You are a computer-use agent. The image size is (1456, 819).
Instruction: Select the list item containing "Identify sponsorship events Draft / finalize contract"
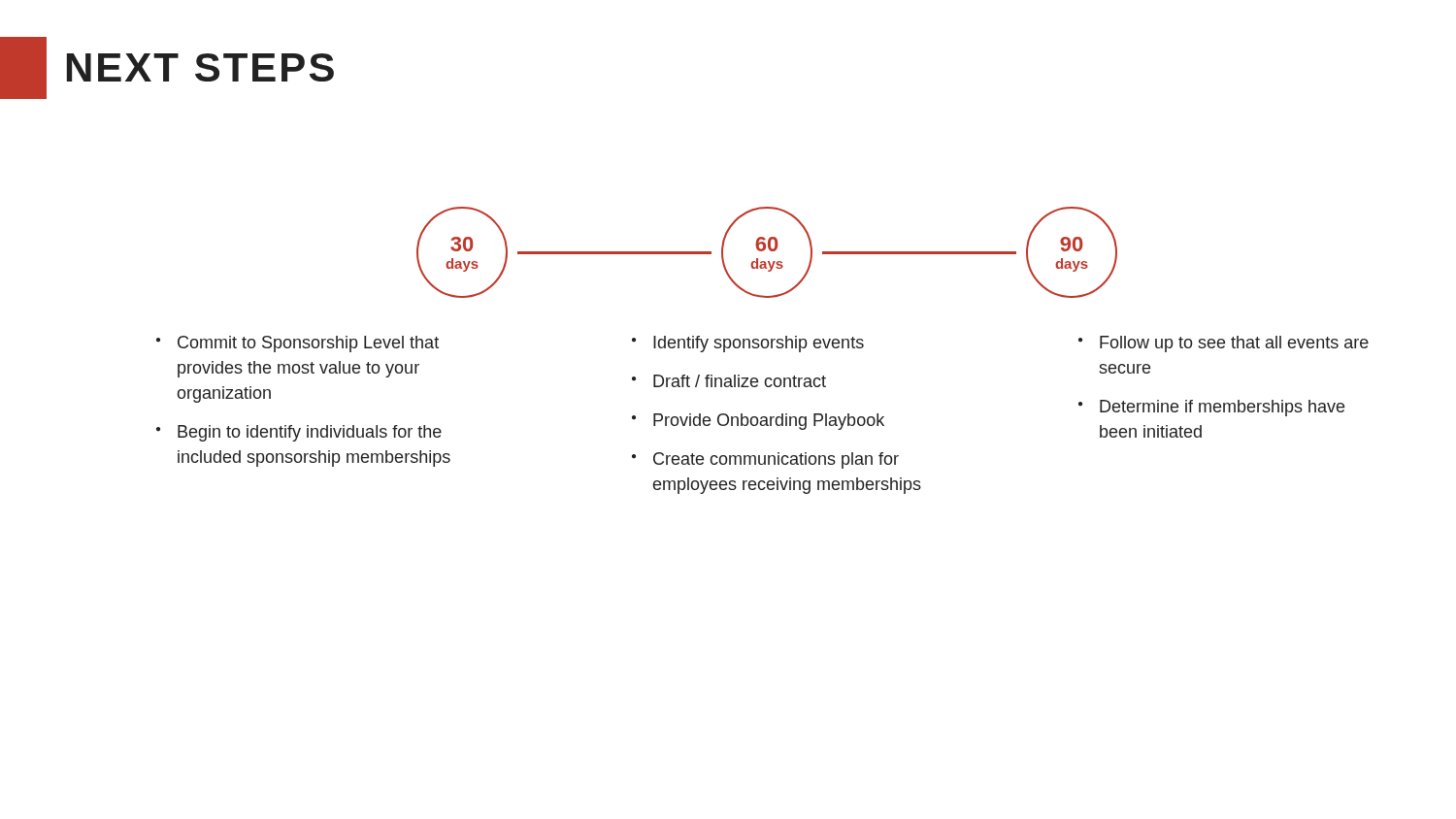pyautogui.click(x=781, y=414)
